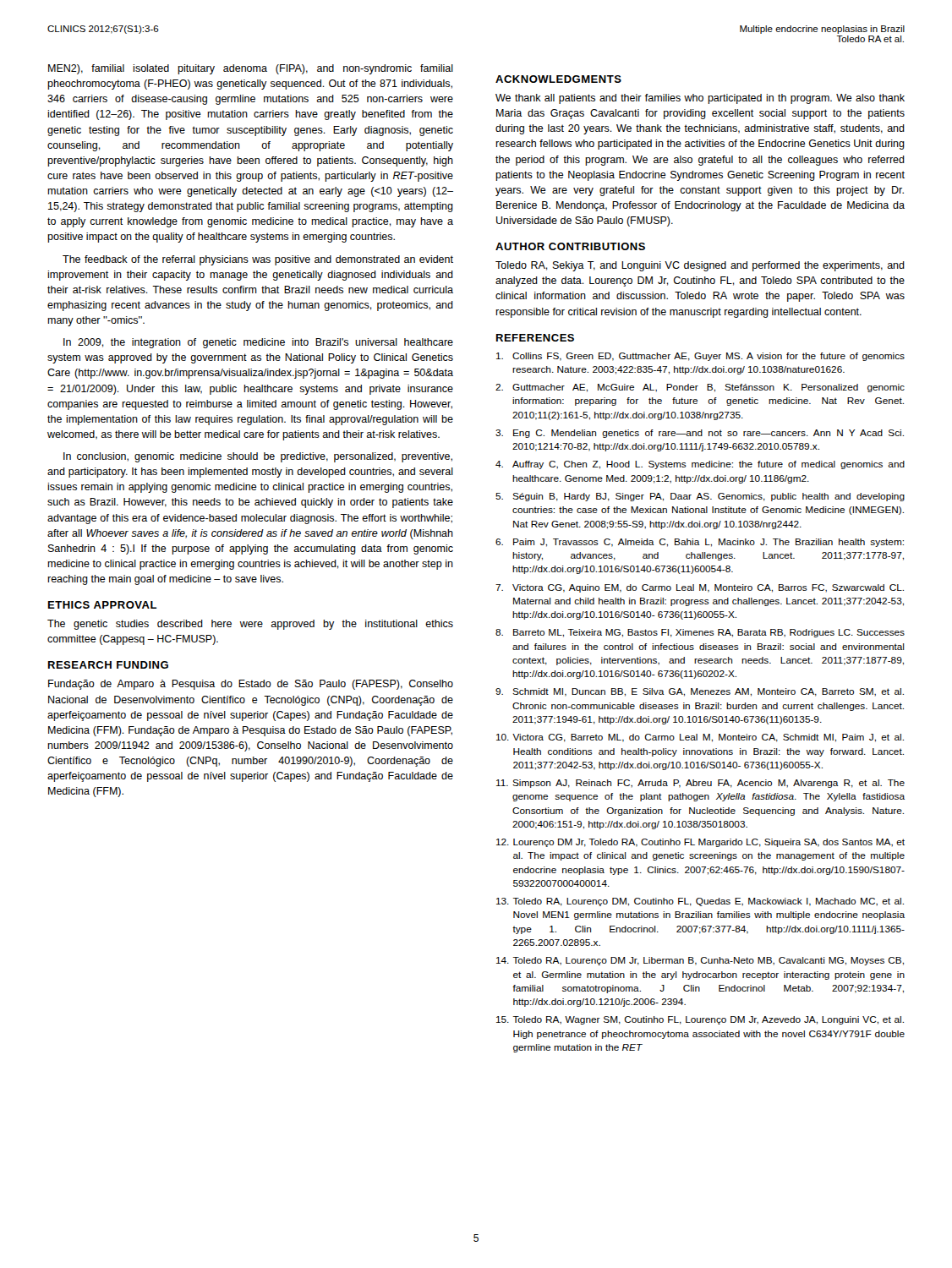Locate the text block starting "The feedback of the referral"
Image resolution: width=952 pixels, height=1268 pixels.
250,290
